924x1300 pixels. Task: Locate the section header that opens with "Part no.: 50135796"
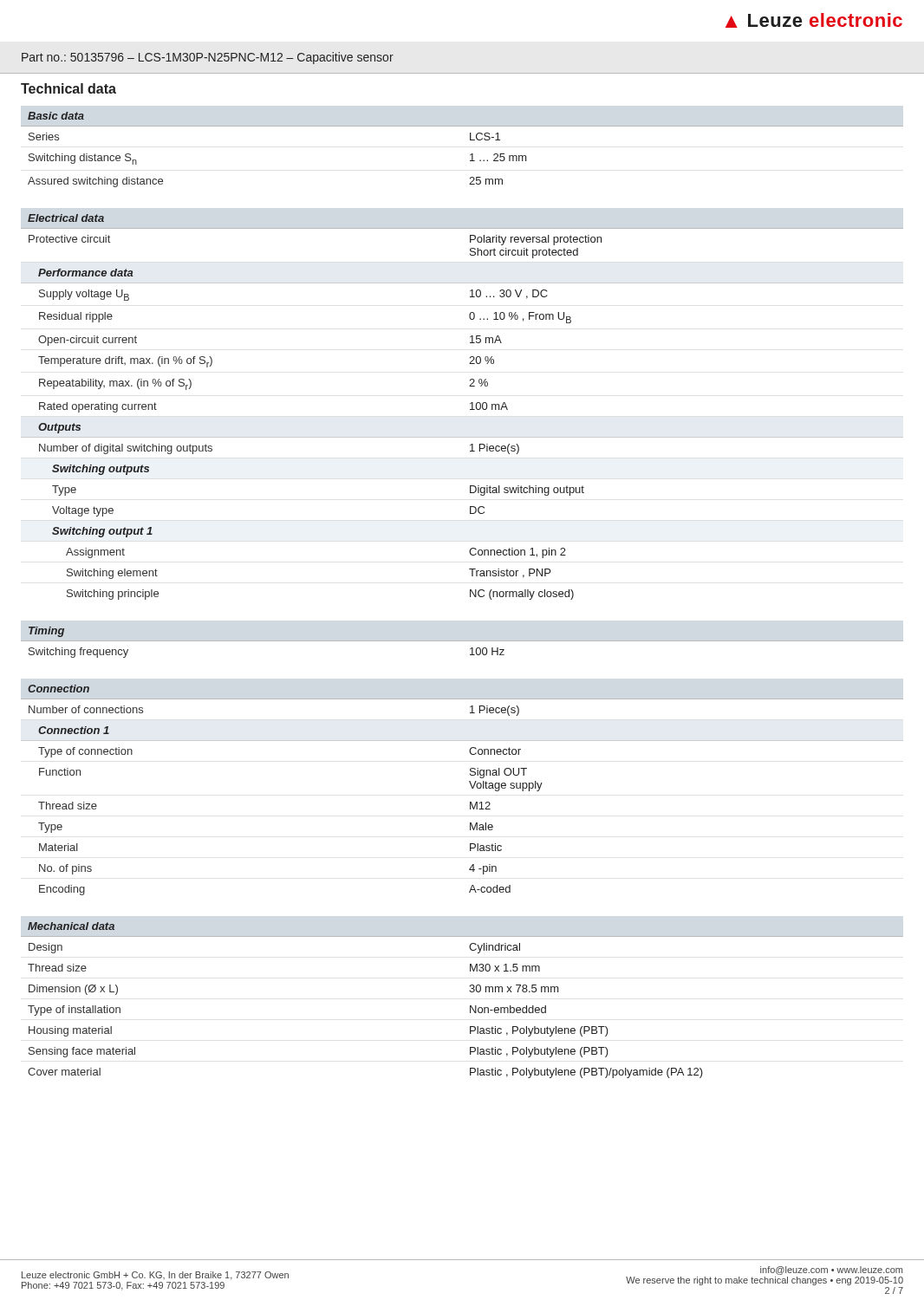click(207, 57)
